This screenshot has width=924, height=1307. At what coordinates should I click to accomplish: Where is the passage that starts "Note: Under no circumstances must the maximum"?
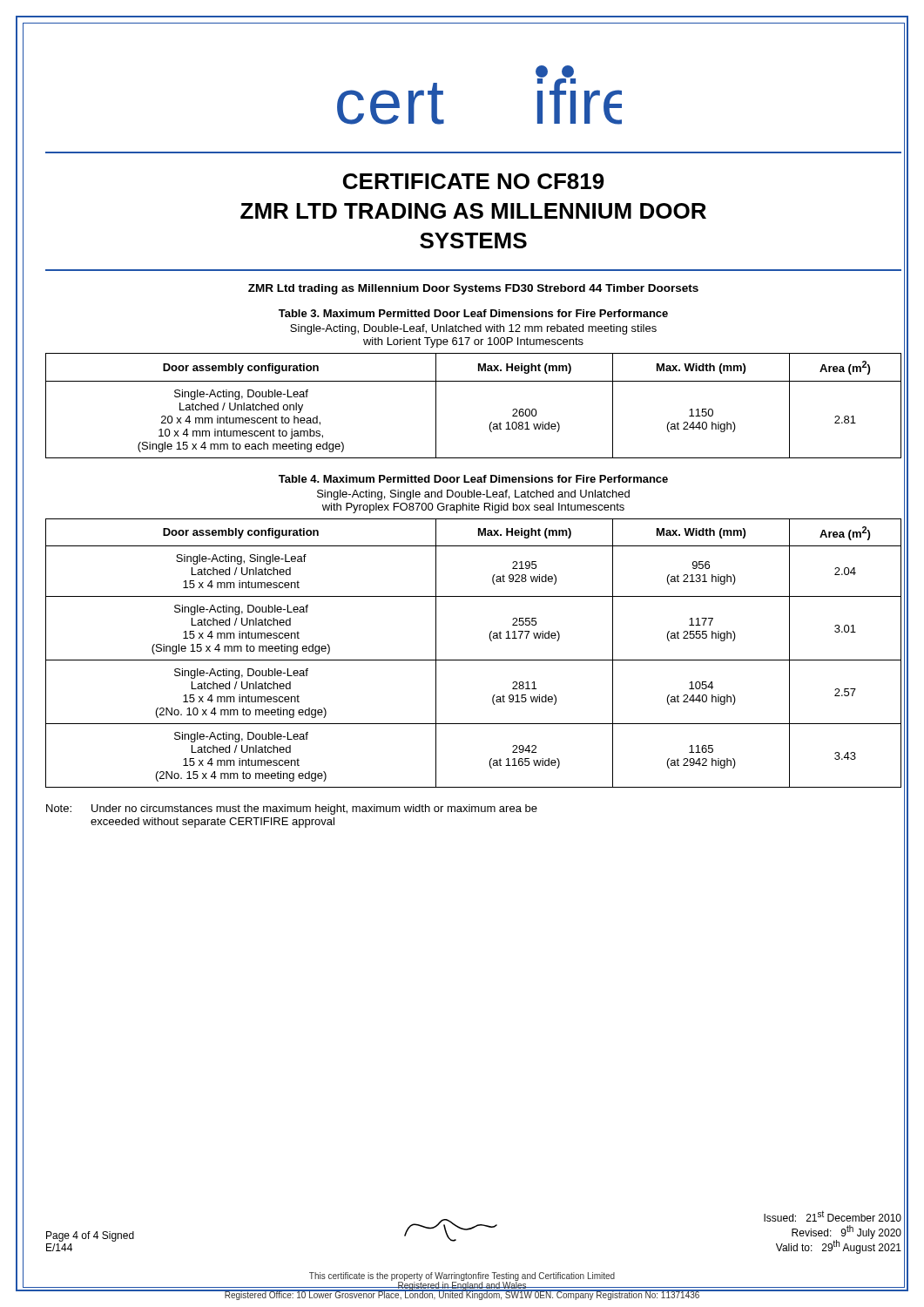[x=291, y=815]
